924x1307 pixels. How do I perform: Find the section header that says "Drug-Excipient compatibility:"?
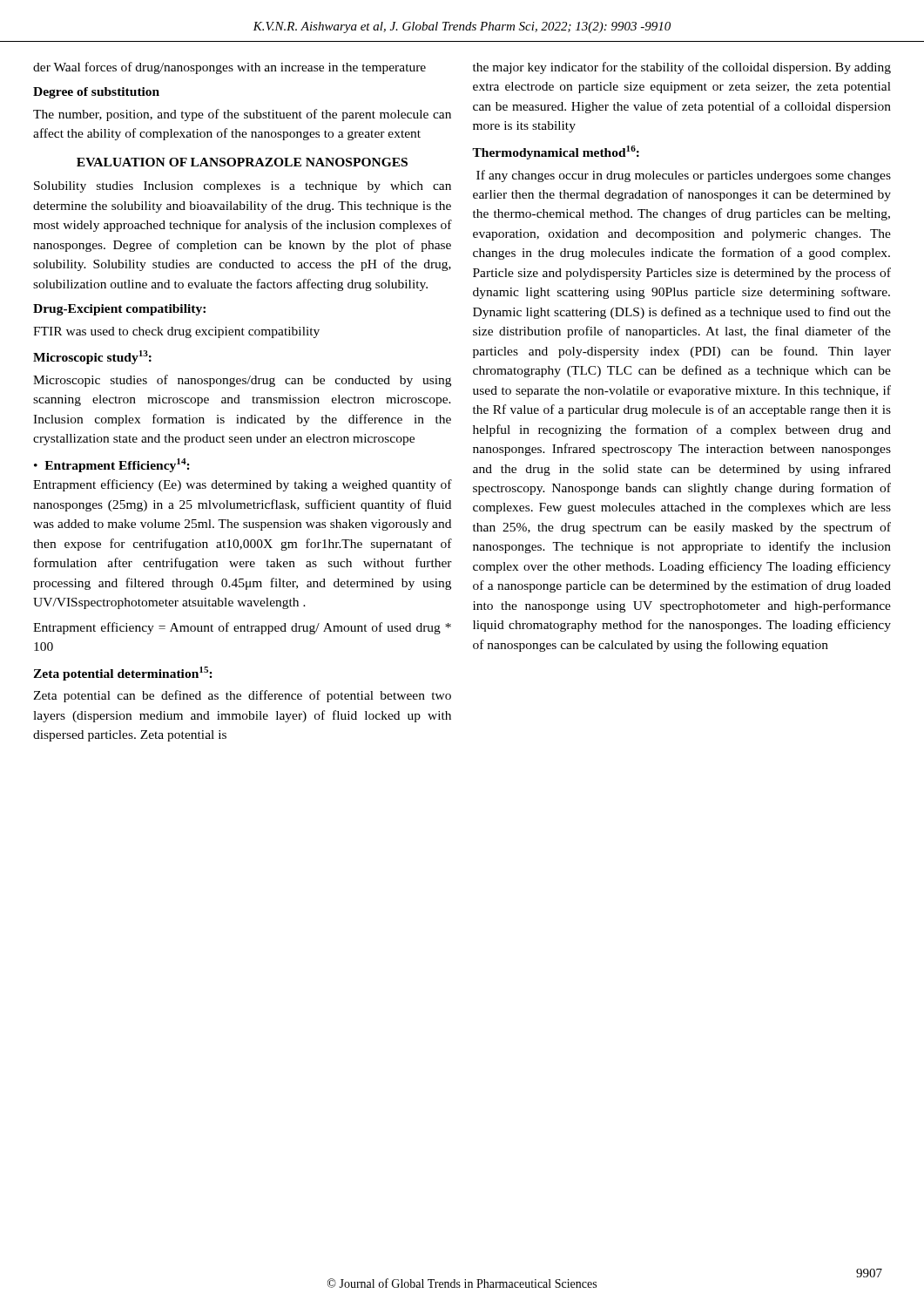pos(119,310)
